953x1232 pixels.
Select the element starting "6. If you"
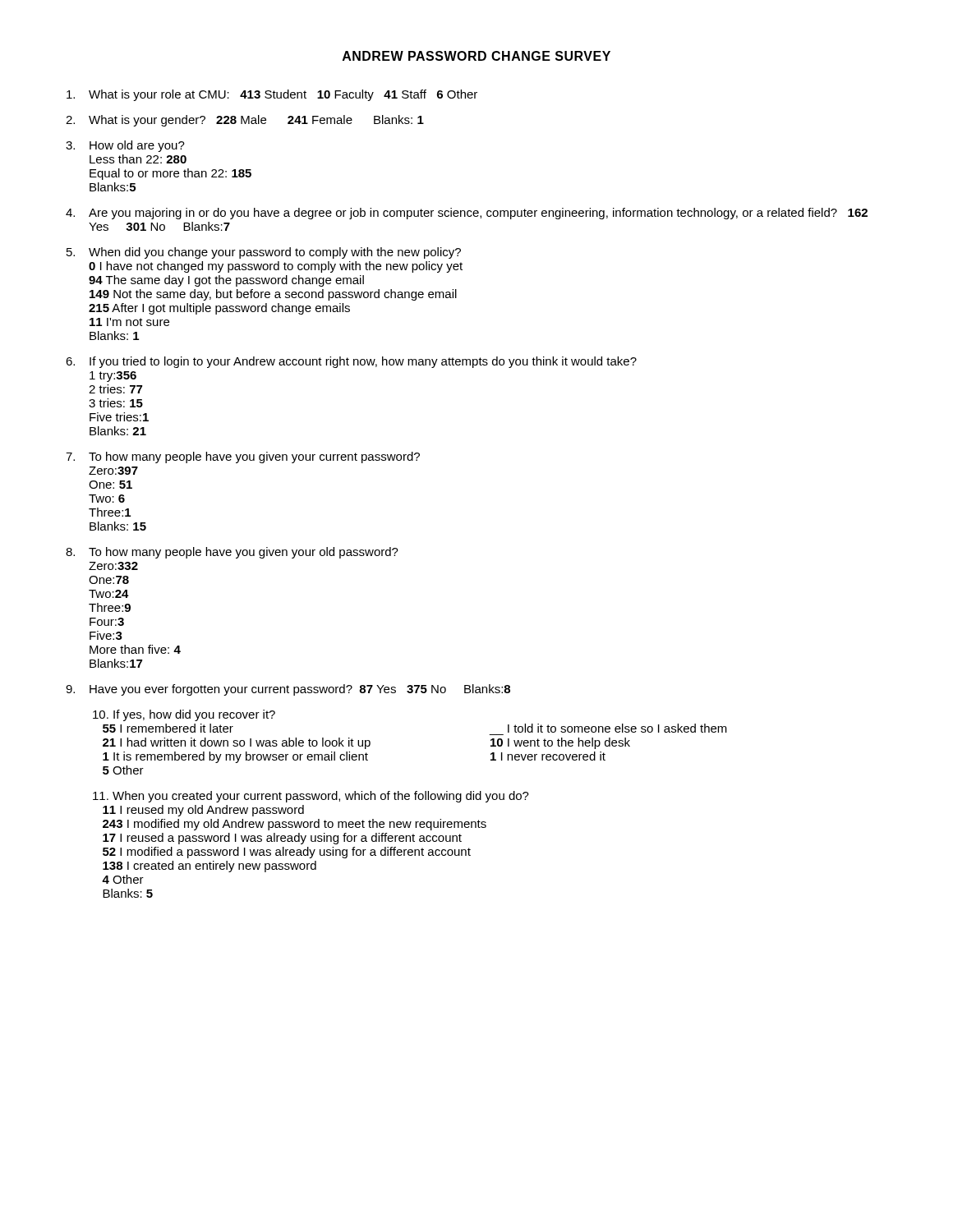351,362
